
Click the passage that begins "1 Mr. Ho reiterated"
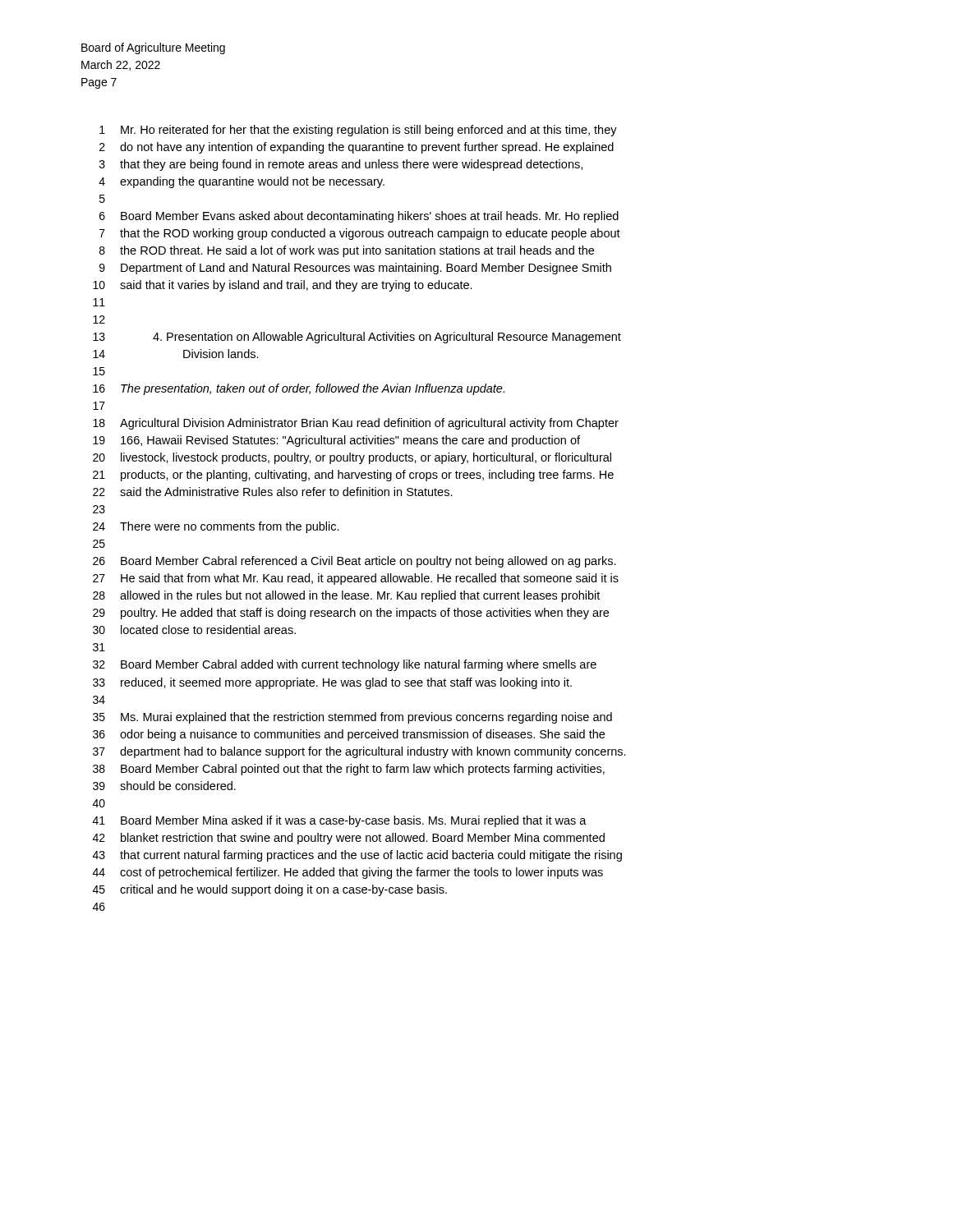tap(484, 156)
